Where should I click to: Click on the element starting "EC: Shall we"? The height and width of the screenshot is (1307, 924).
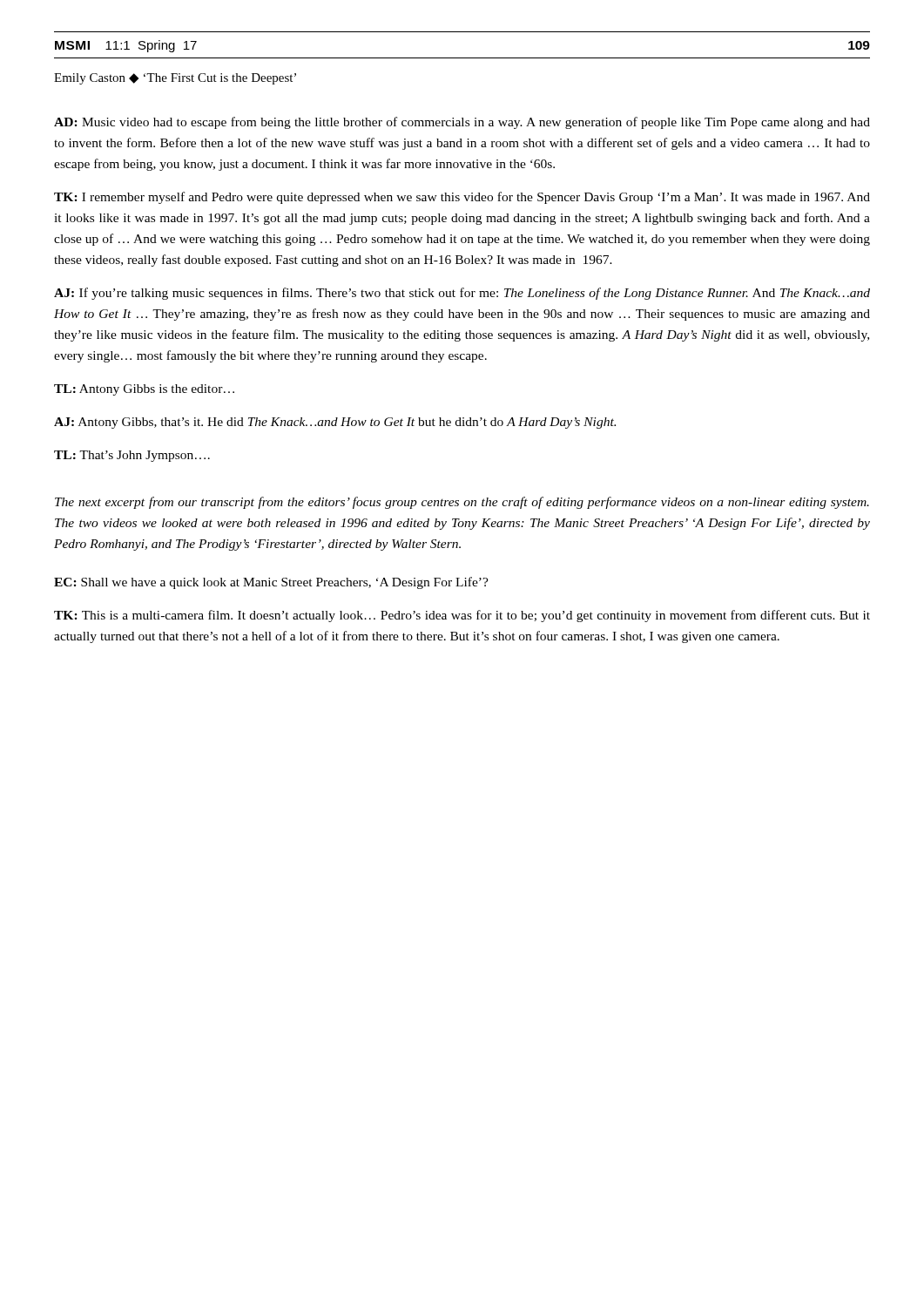(271, 582)
